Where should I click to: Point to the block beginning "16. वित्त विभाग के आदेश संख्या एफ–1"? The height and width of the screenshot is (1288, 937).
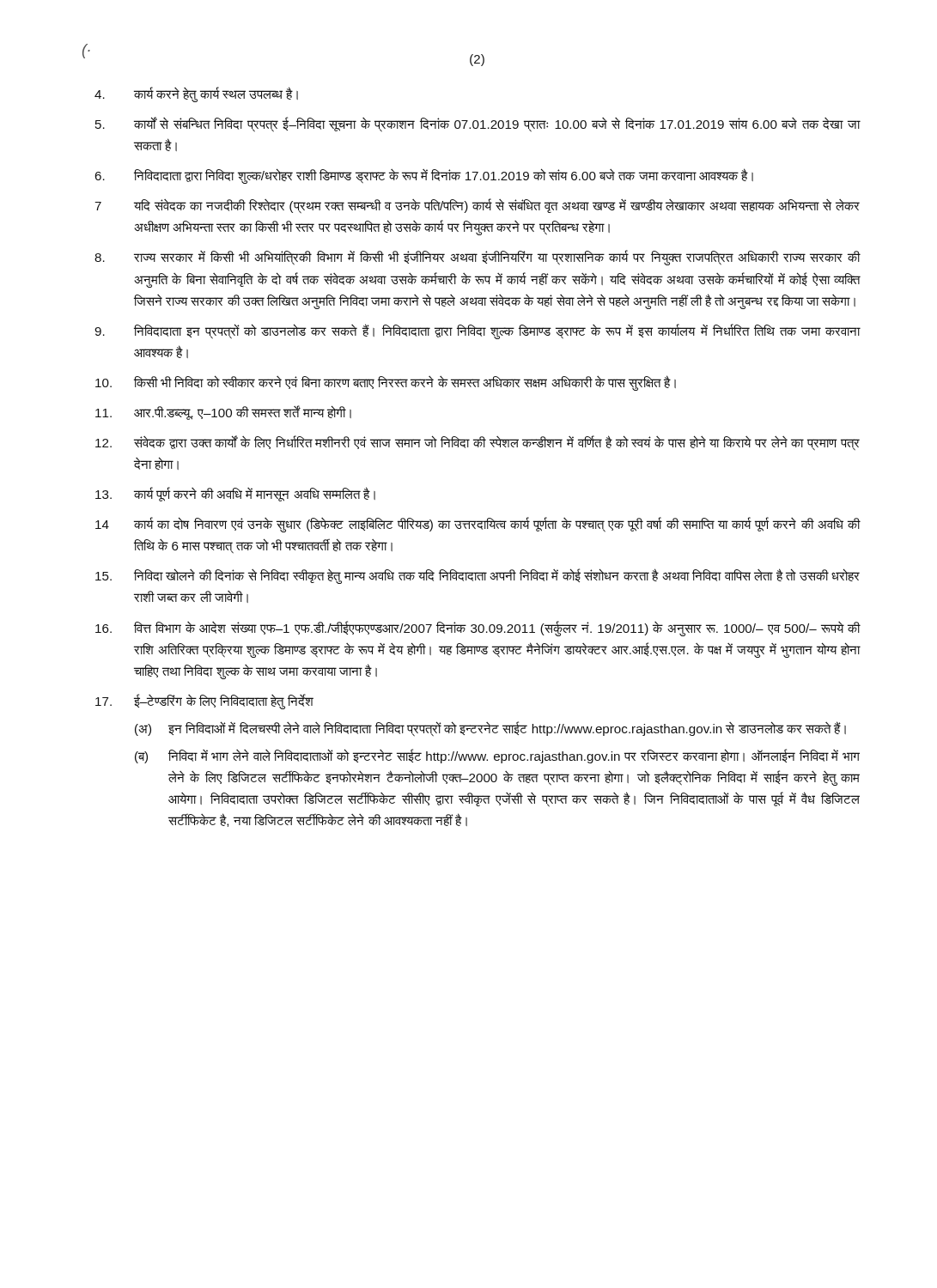click(x=477, y=649)
